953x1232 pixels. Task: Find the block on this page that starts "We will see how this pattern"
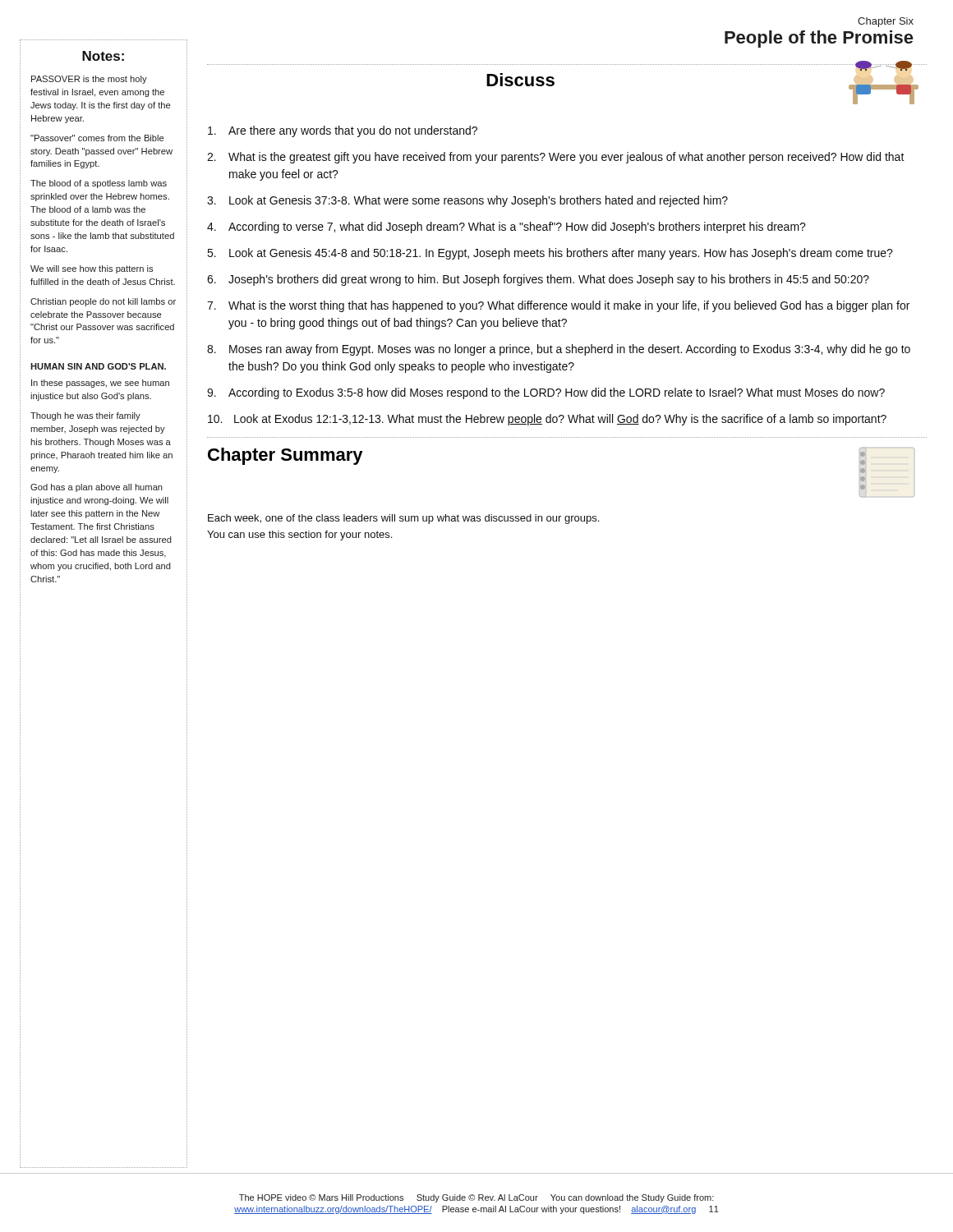click(x=103, y=275)
